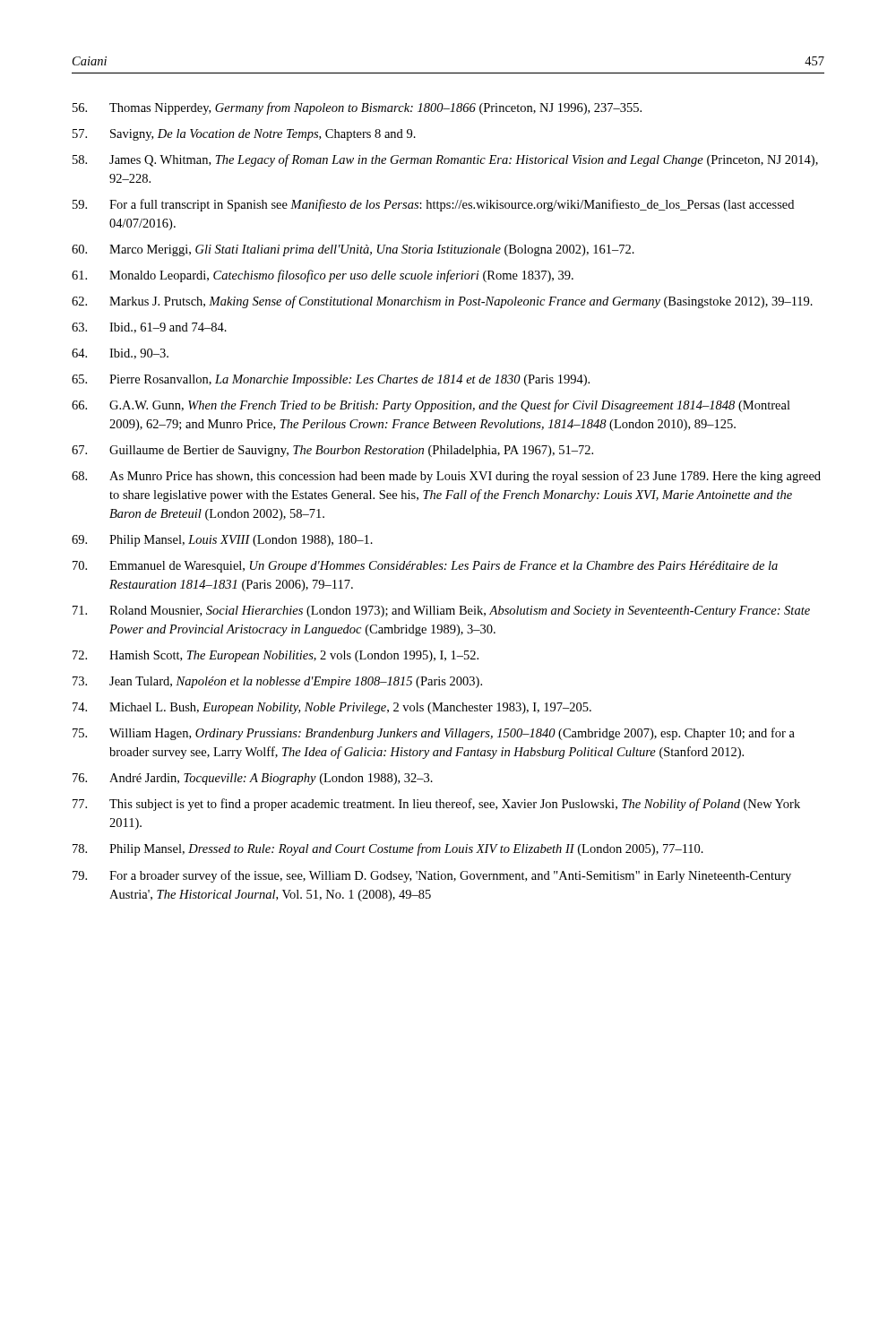This screenshot has height=1344, width=896.
Task: Navigate to the text starting "61. Monaldo Leopardi, Catechismo"
Action: (x=448, y=276)
